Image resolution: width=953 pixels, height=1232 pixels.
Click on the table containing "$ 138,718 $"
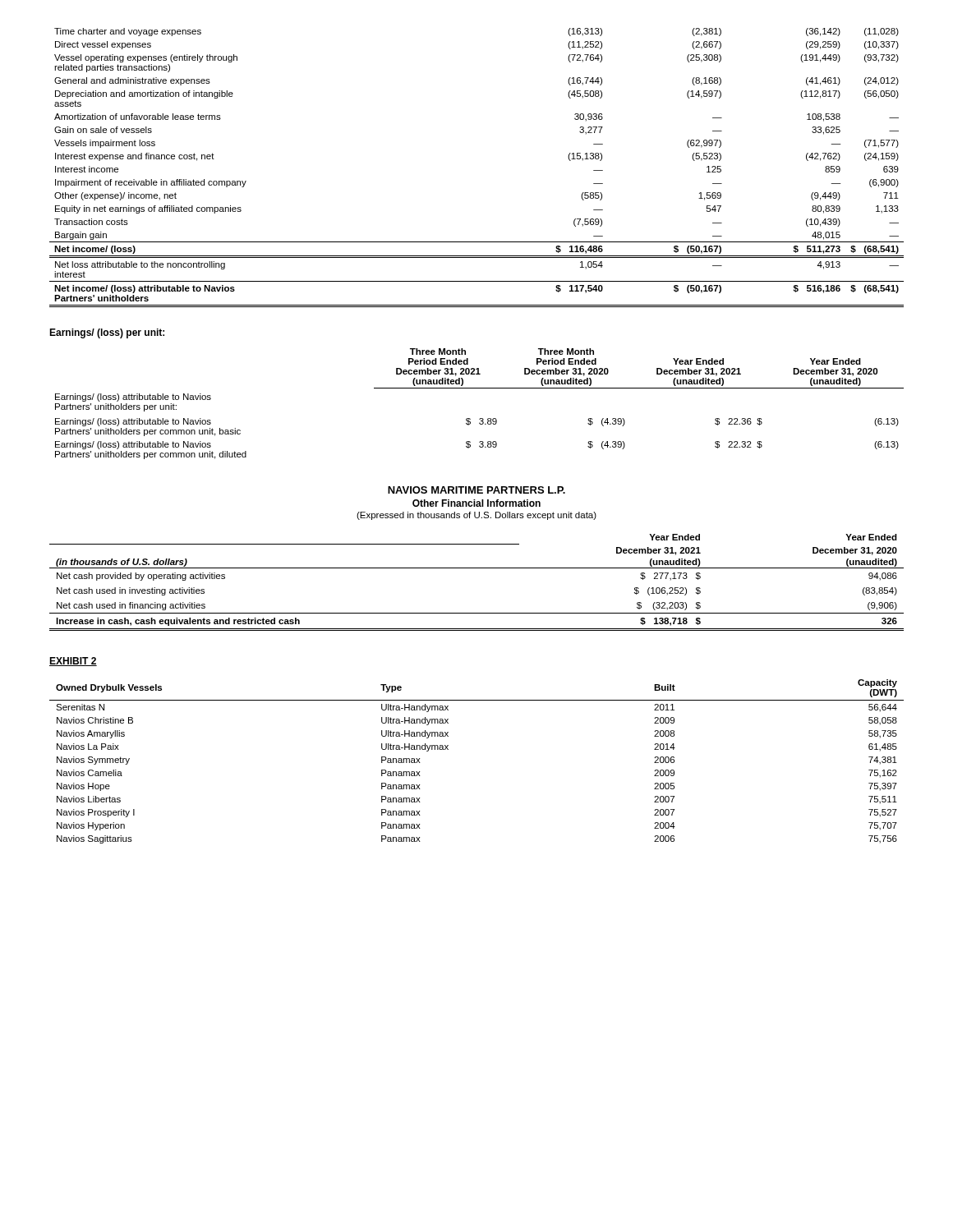pos(476,580)
